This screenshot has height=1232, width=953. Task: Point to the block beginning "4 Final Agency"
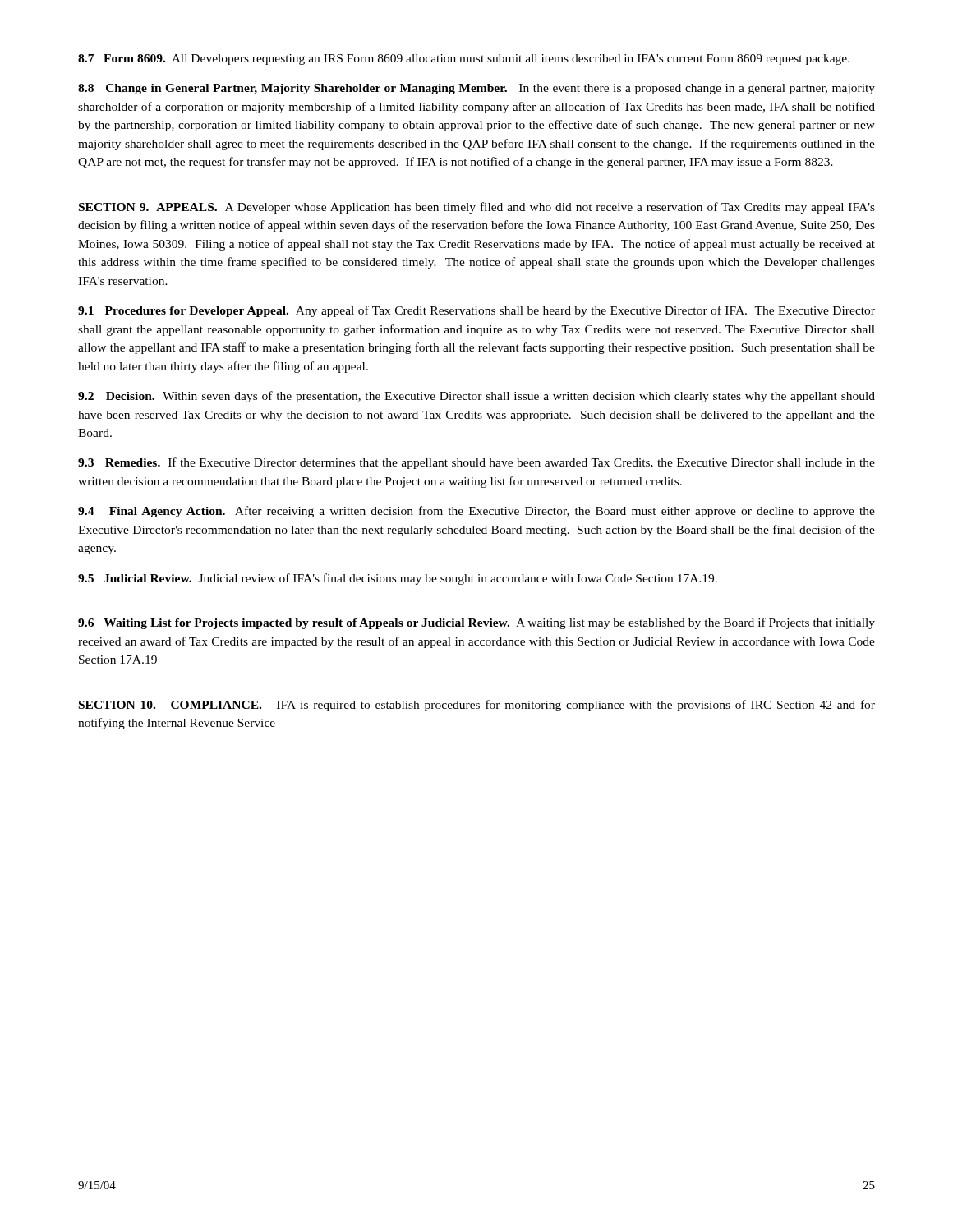476,530
